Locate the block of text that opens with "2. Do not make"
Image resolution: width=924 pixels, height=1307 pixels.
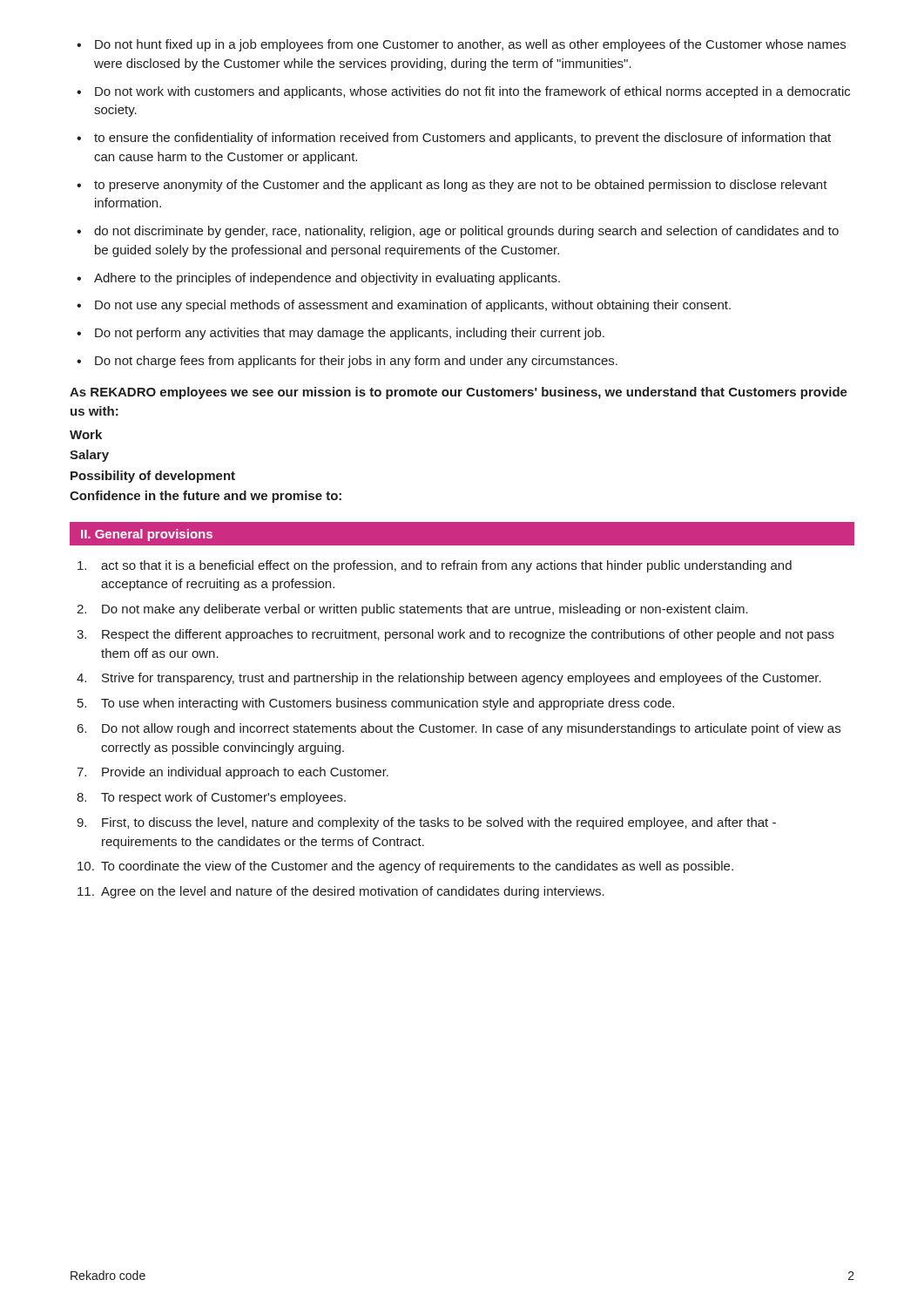pos(462,609)
